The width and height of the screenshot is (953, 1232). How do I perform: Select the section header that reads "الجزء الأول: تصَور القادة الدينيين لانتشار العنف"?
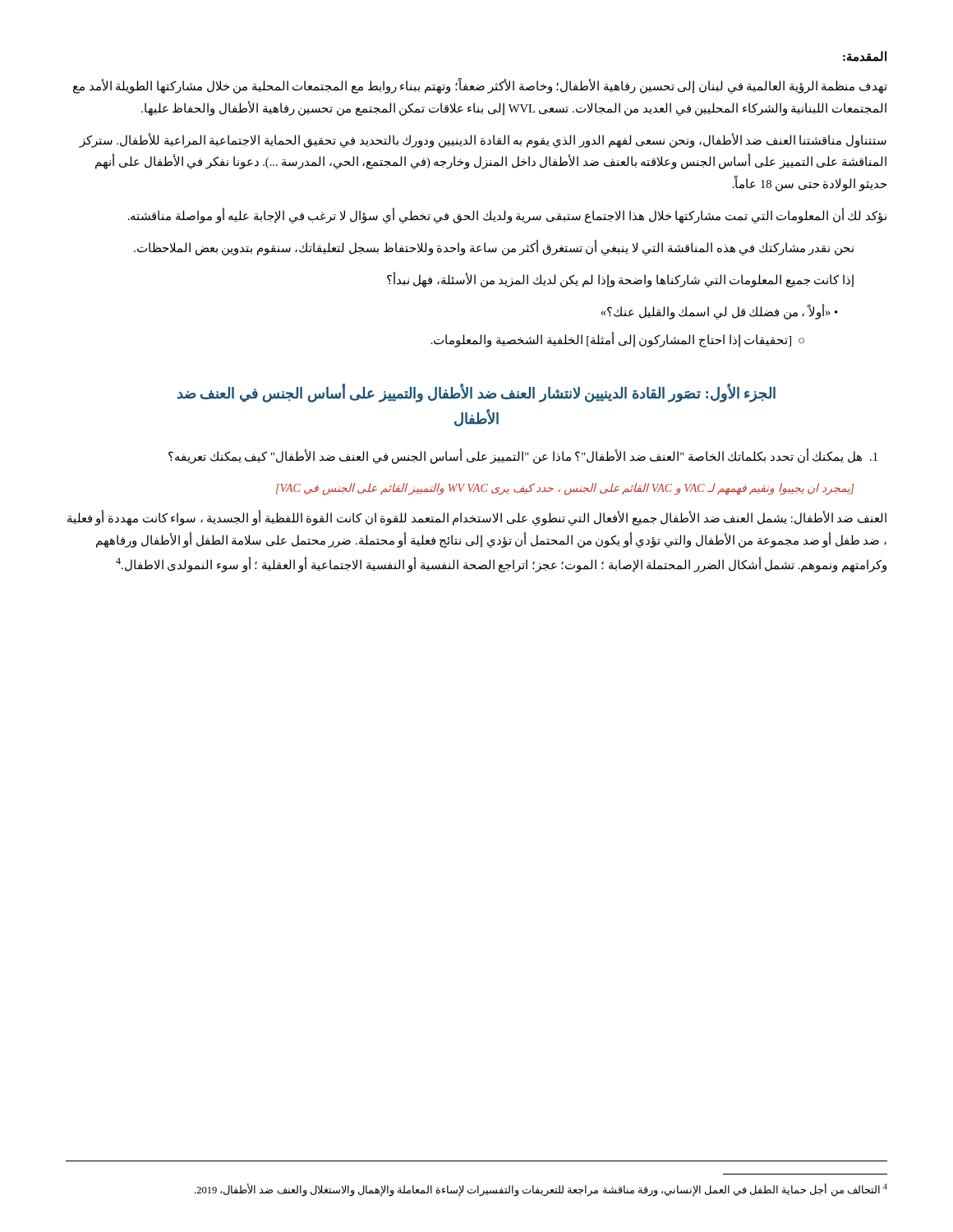476,406
